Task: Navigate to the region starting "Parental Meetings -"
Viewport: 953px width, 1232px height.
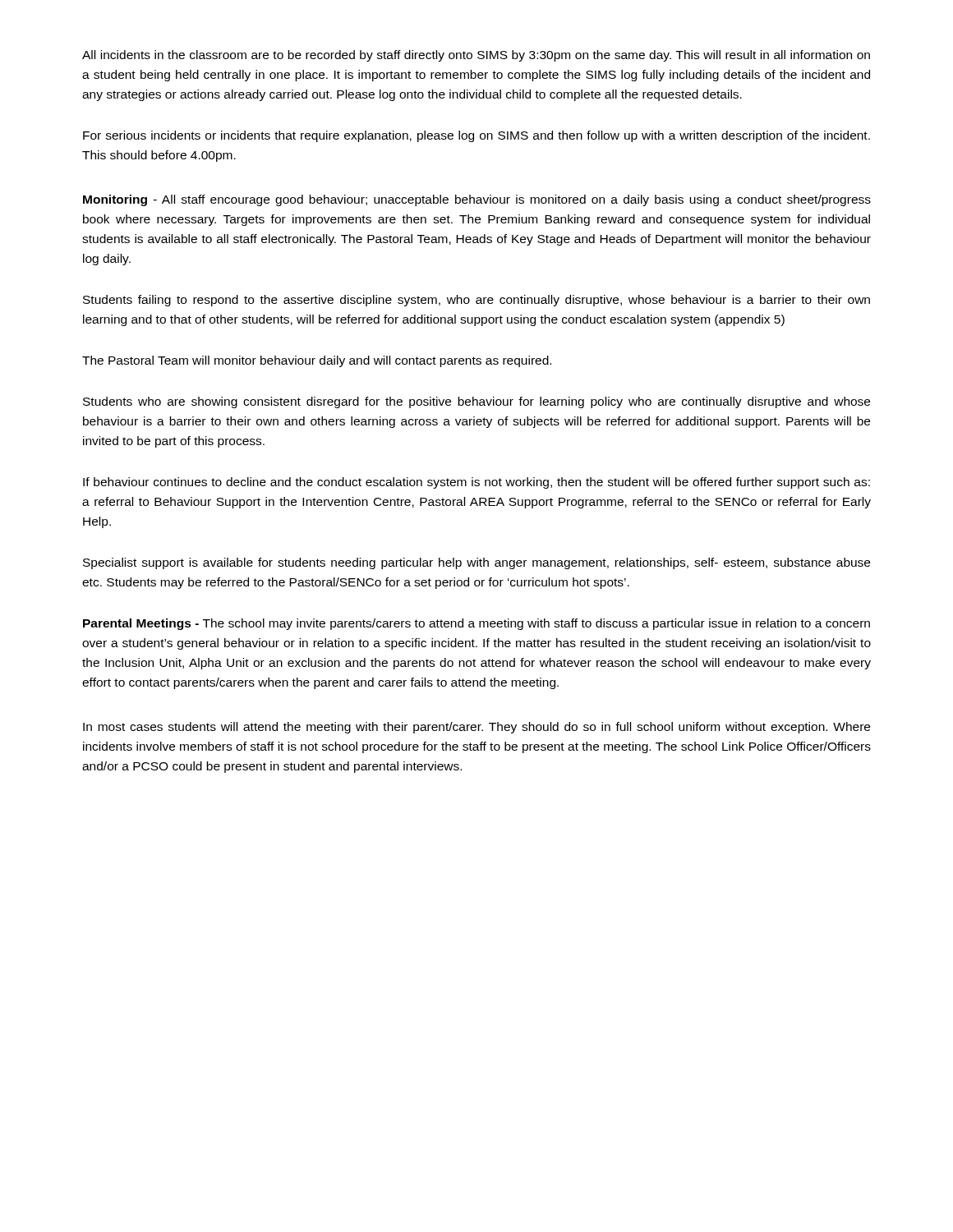Action: pyautogui.click(x=476, y=653)
